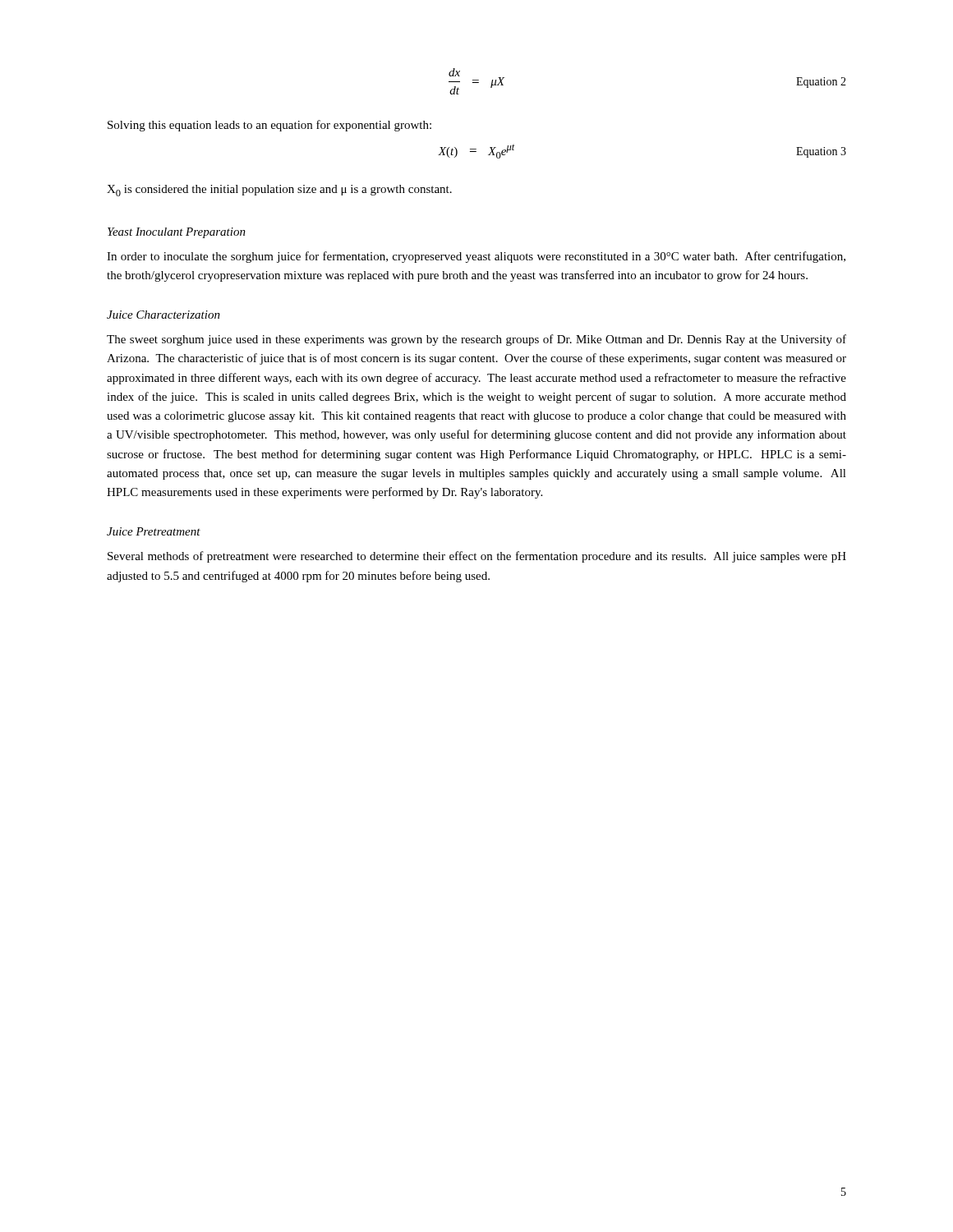This screenshot has width=953, height=1232.
Task: Select the element starting "Juice Pretreatment"
Action: click(x=153, y=532)
